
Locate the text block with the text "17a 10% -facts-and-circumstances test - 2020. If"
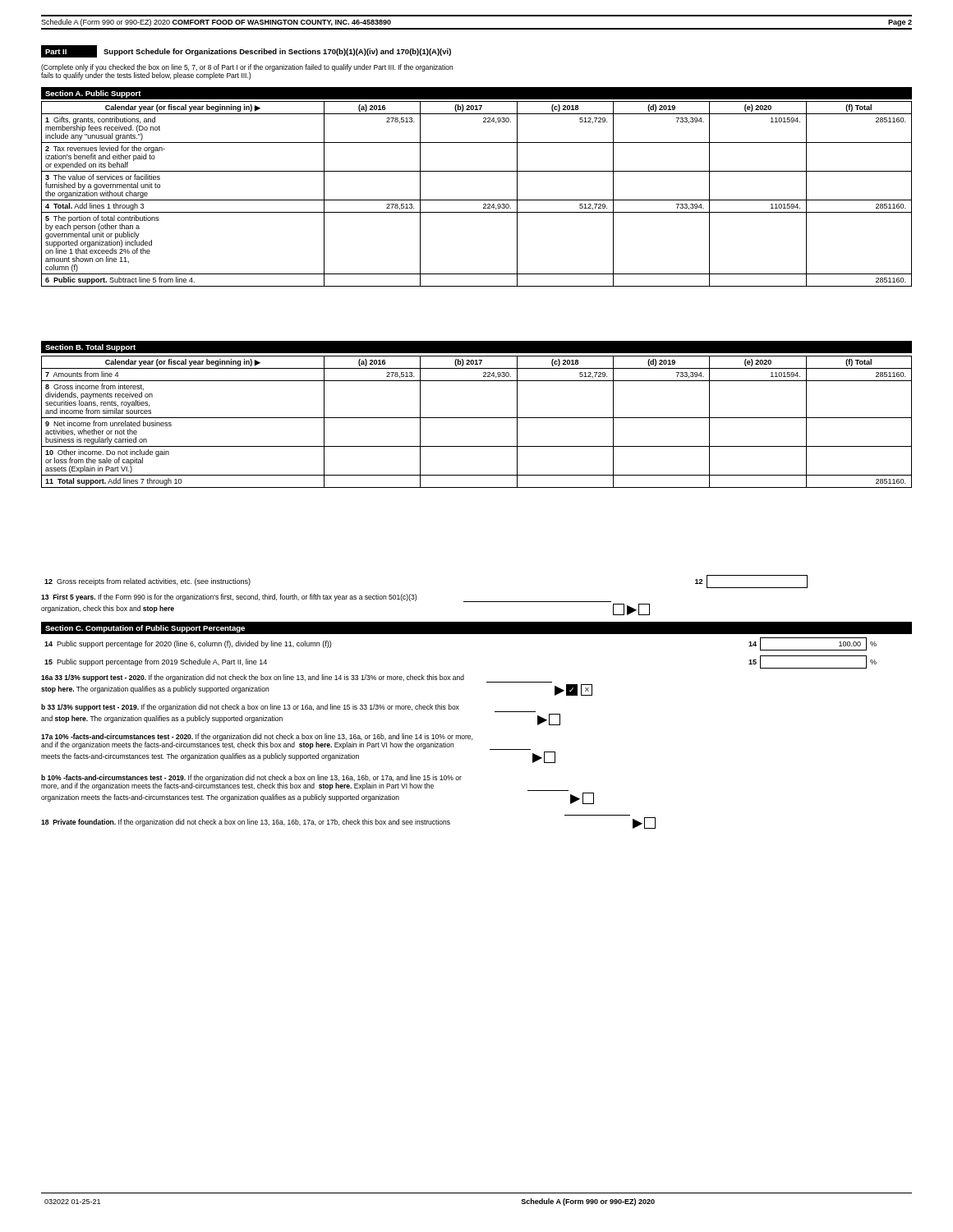298,748
